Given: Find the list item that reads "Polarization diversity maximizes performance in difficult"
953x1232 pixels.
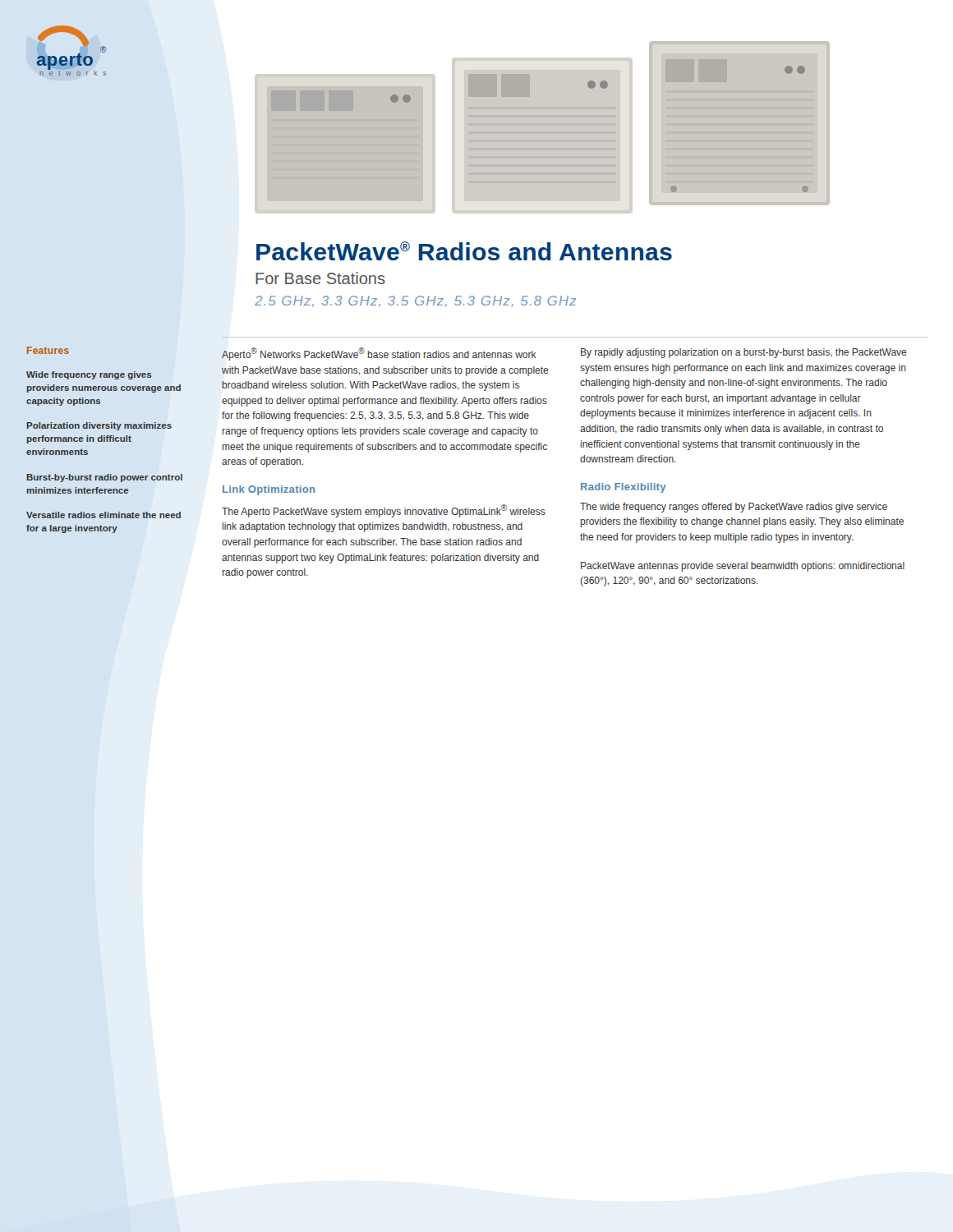Looking at the screenshot, I should pyautogui.click(x=99, y=439).
